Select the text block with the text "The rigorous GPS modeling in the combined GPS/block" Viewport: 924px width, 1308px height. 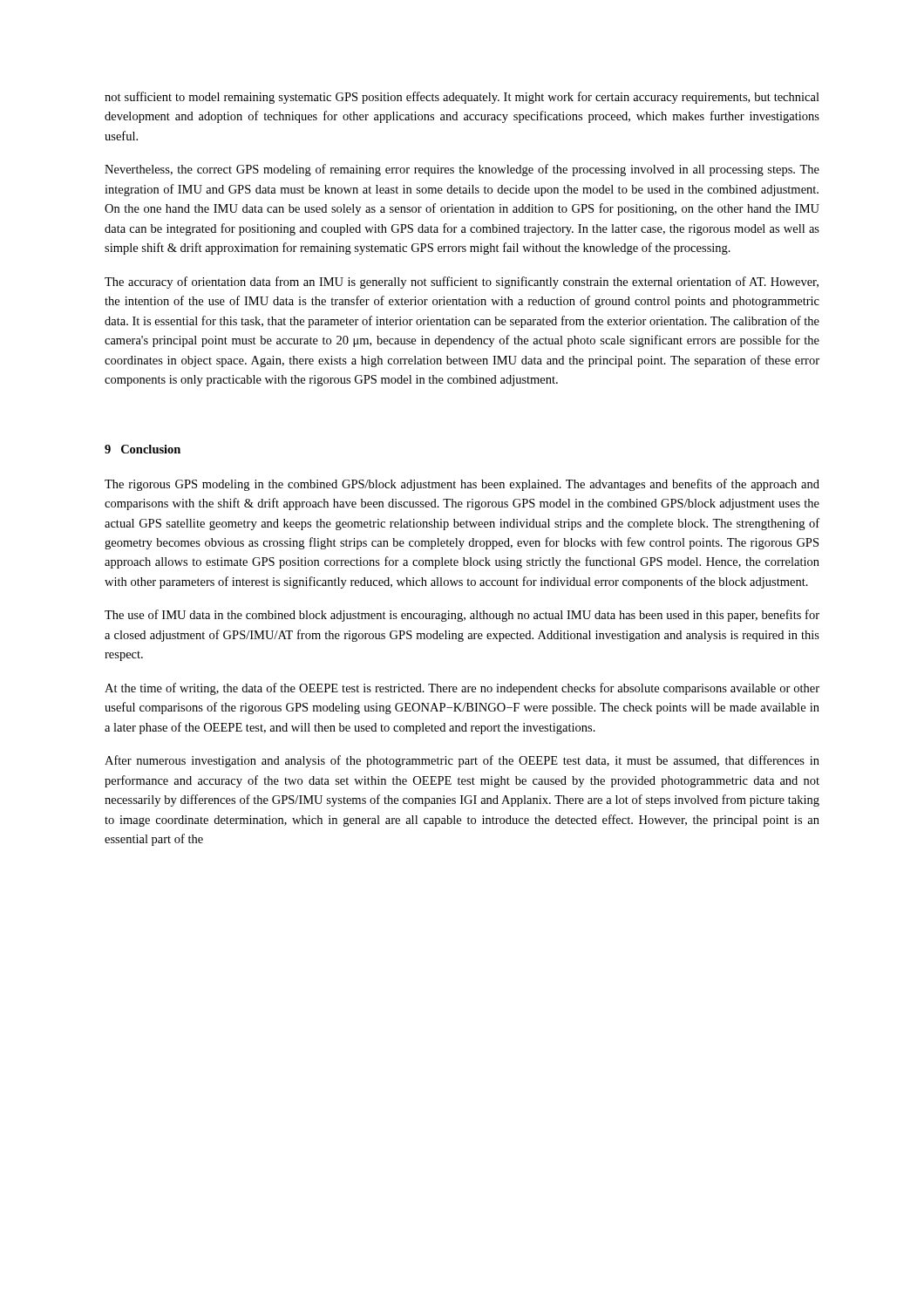click(x=462, y=533)
